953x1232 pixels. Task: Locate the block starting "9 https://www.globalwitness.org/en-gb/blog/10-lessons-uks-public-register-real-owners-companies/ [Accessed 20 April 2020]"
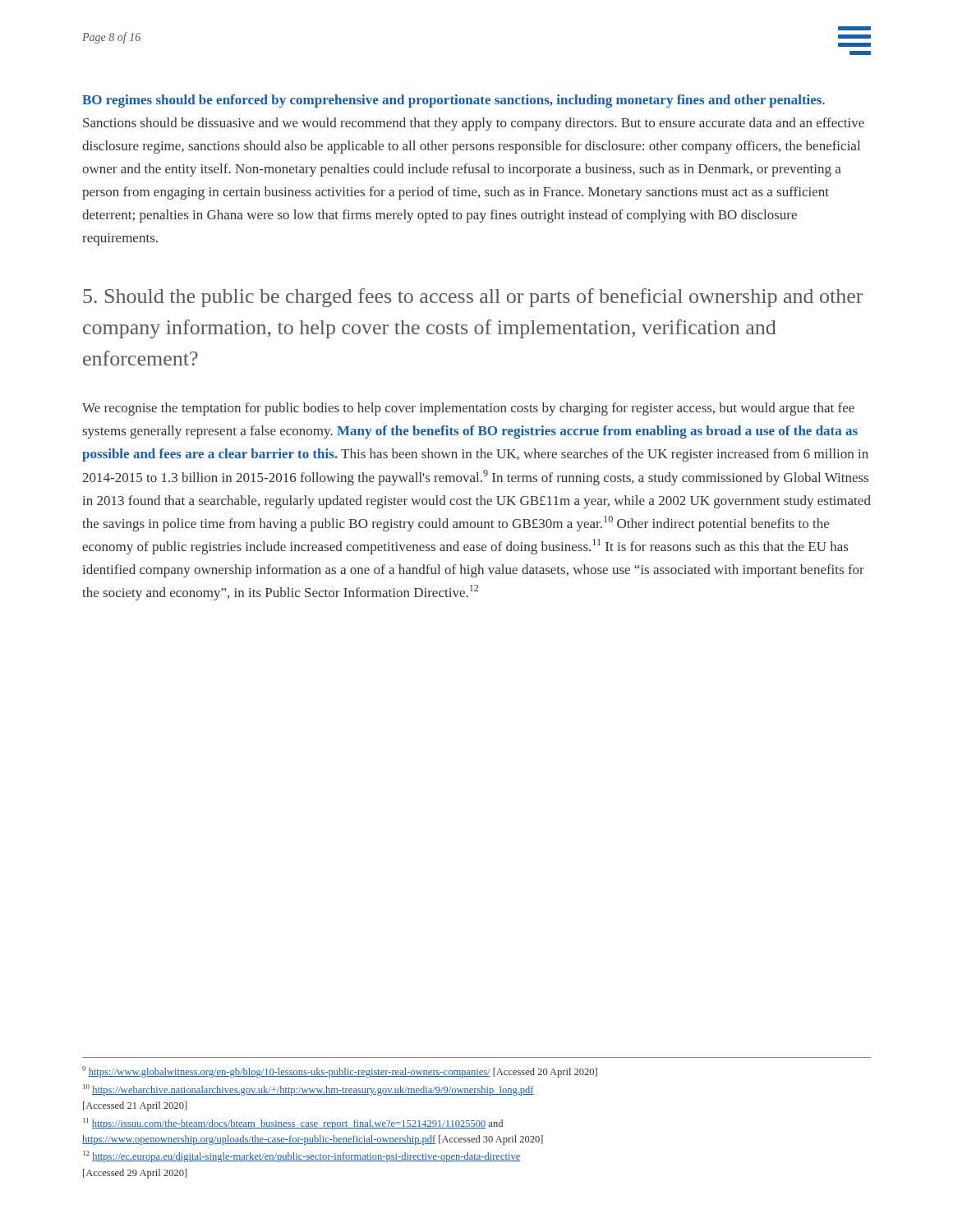point(340,1071)
